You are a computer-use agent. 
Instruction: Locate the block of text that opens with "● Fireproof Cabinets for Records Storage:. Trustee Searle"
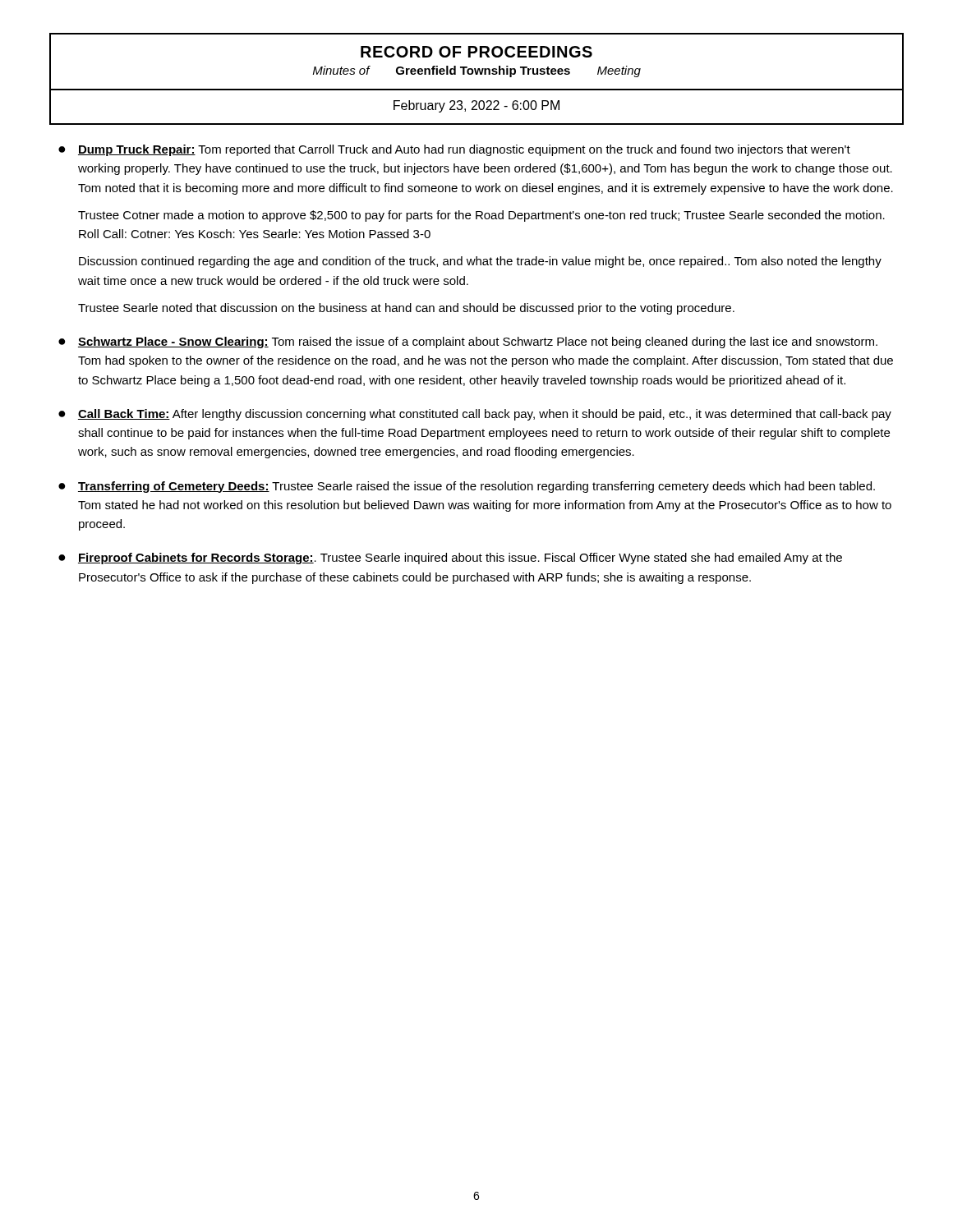476,567
